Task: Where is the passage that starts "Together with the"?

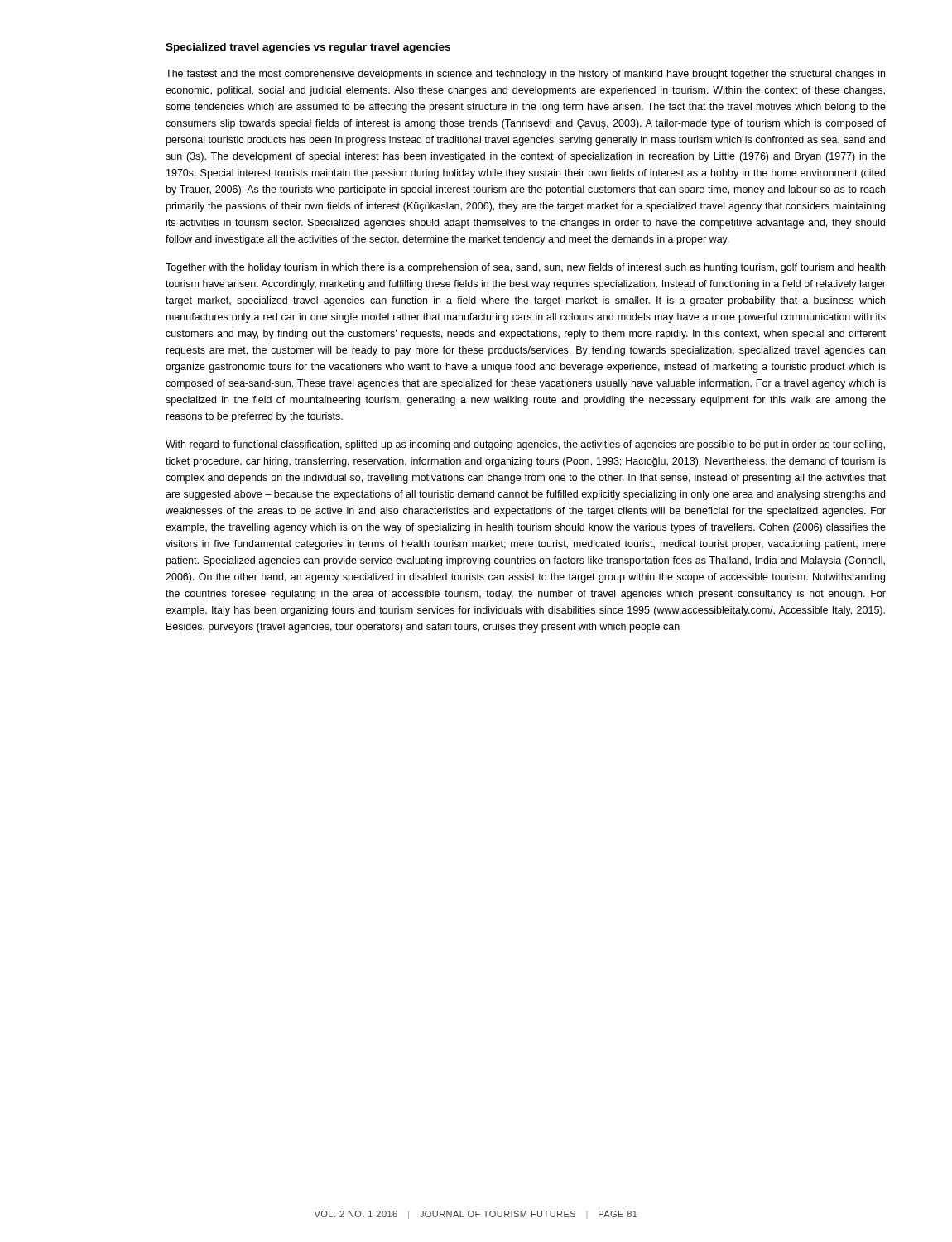Action: (526, 342)
